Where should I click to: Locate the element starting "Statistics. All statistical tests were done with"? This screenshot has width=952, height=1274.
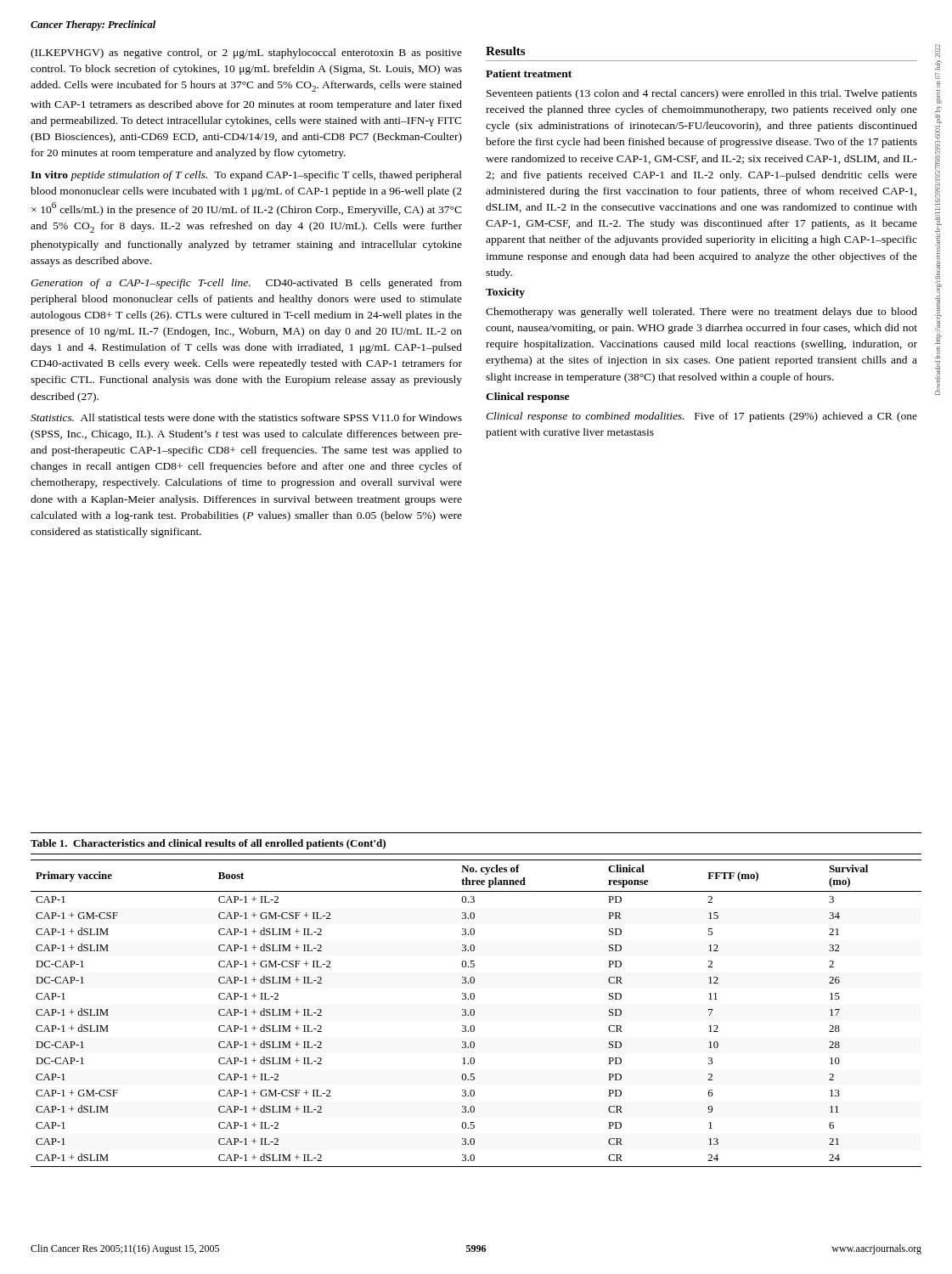246,474
